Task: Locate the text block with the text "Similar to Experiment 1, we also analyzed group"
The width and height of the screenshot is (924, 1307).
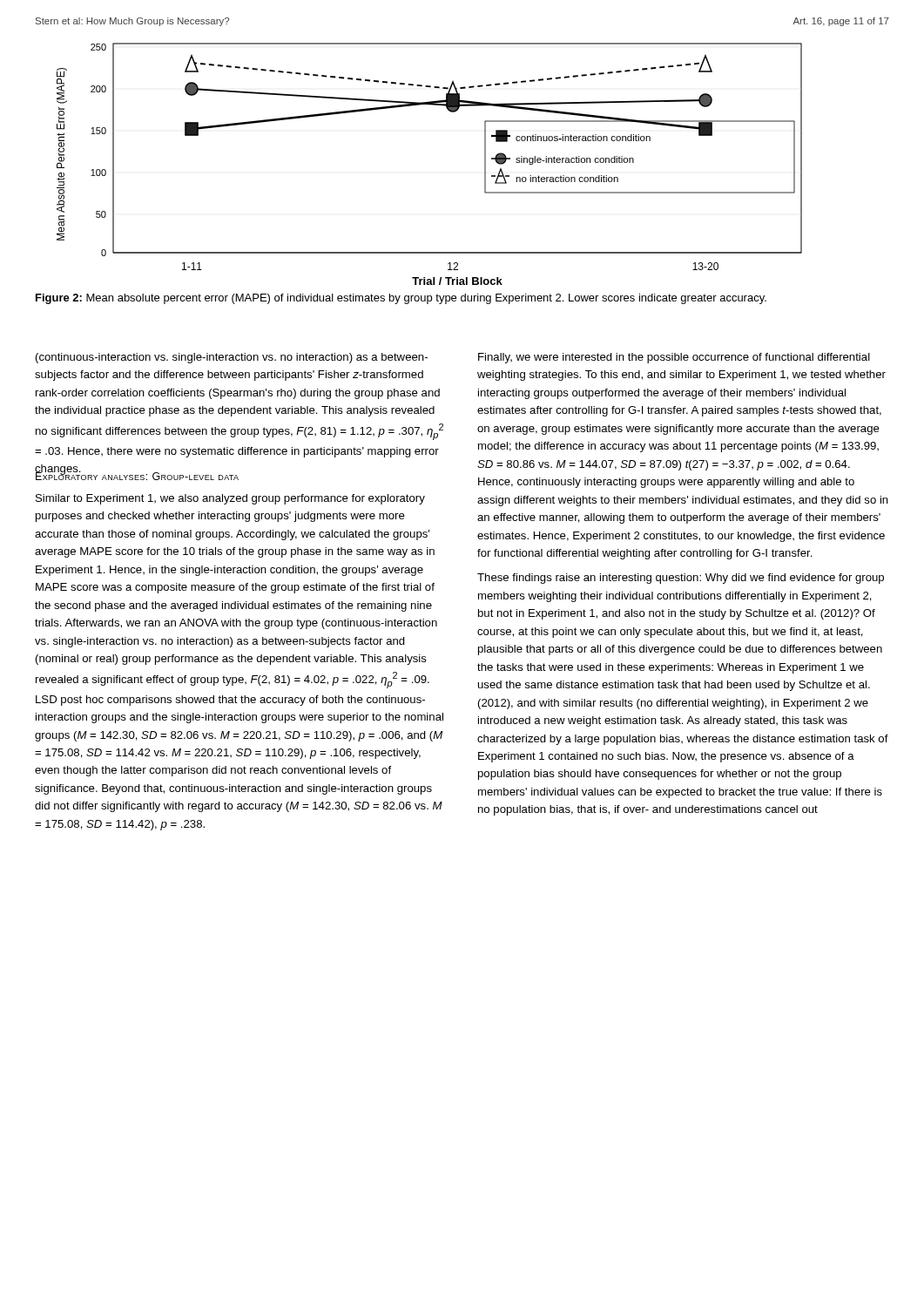Action: (240, 661)
